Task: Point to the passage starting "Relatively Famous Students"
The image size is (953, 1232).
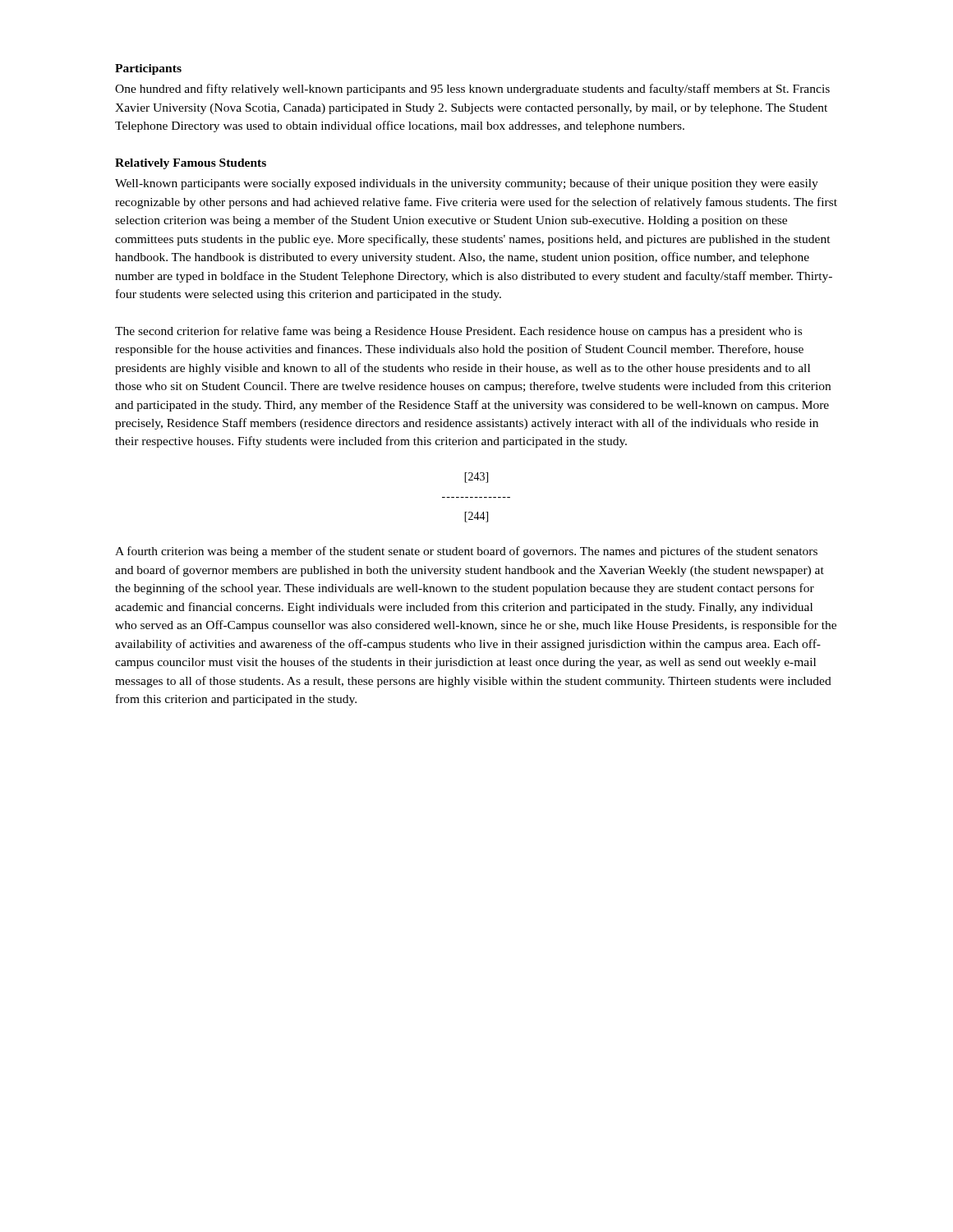Action: (x=191, y=162)
